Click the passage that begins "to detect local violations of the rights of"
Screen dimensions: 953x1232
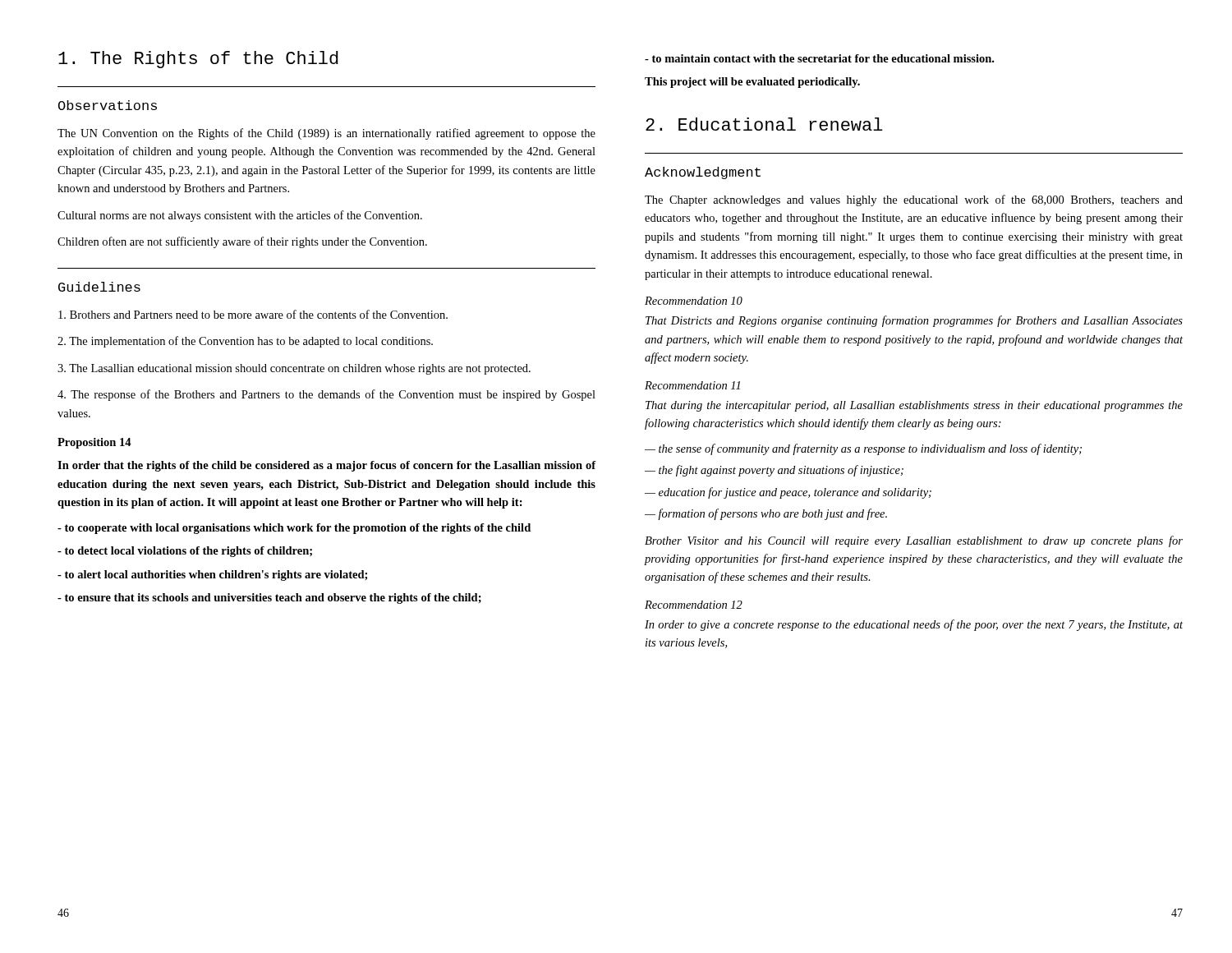pos(185,550)
